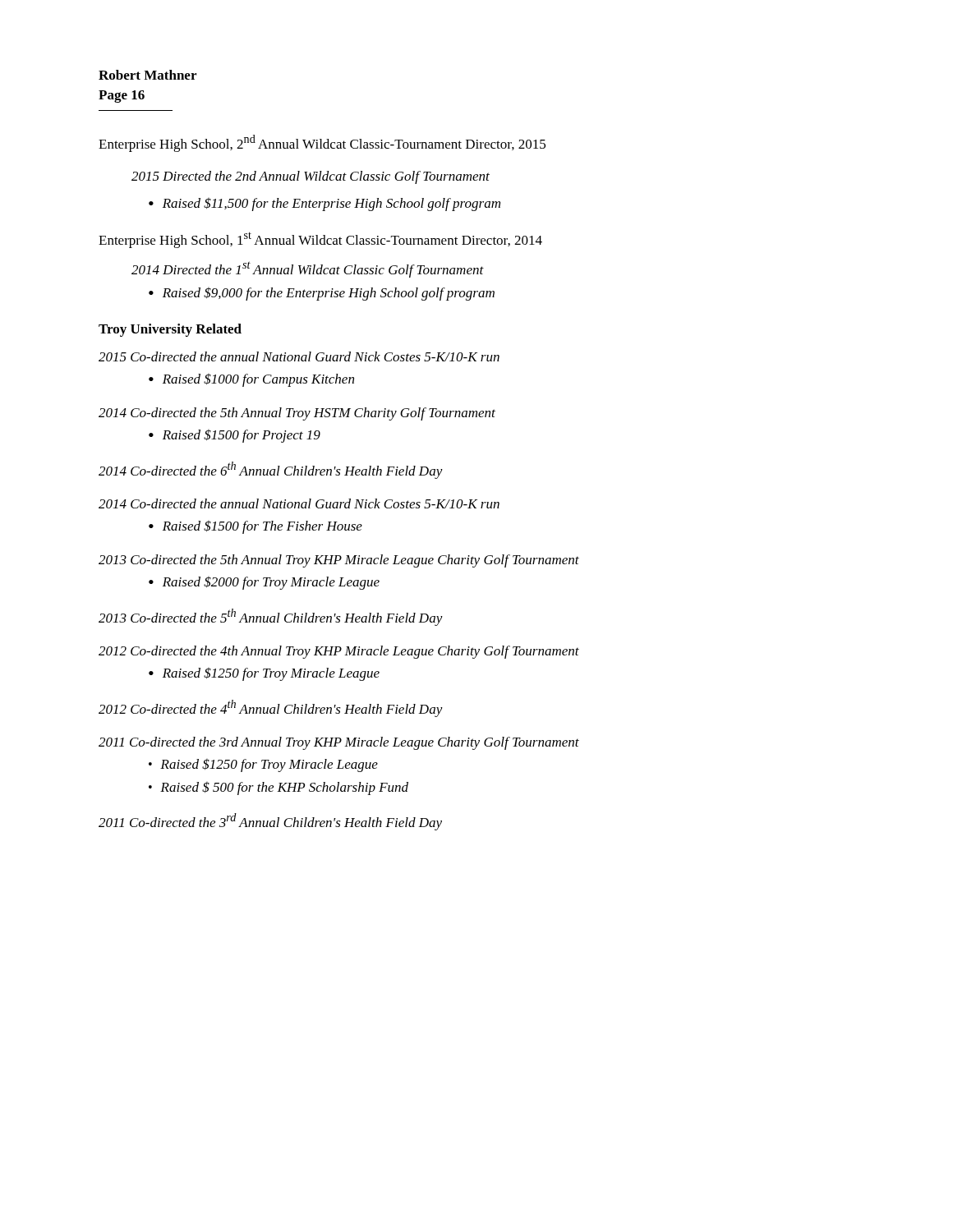953x1232 pixels.
Task: Find the list item containing "• Raised $11,500 for the Enterprise"
Action: coord(324,204)
